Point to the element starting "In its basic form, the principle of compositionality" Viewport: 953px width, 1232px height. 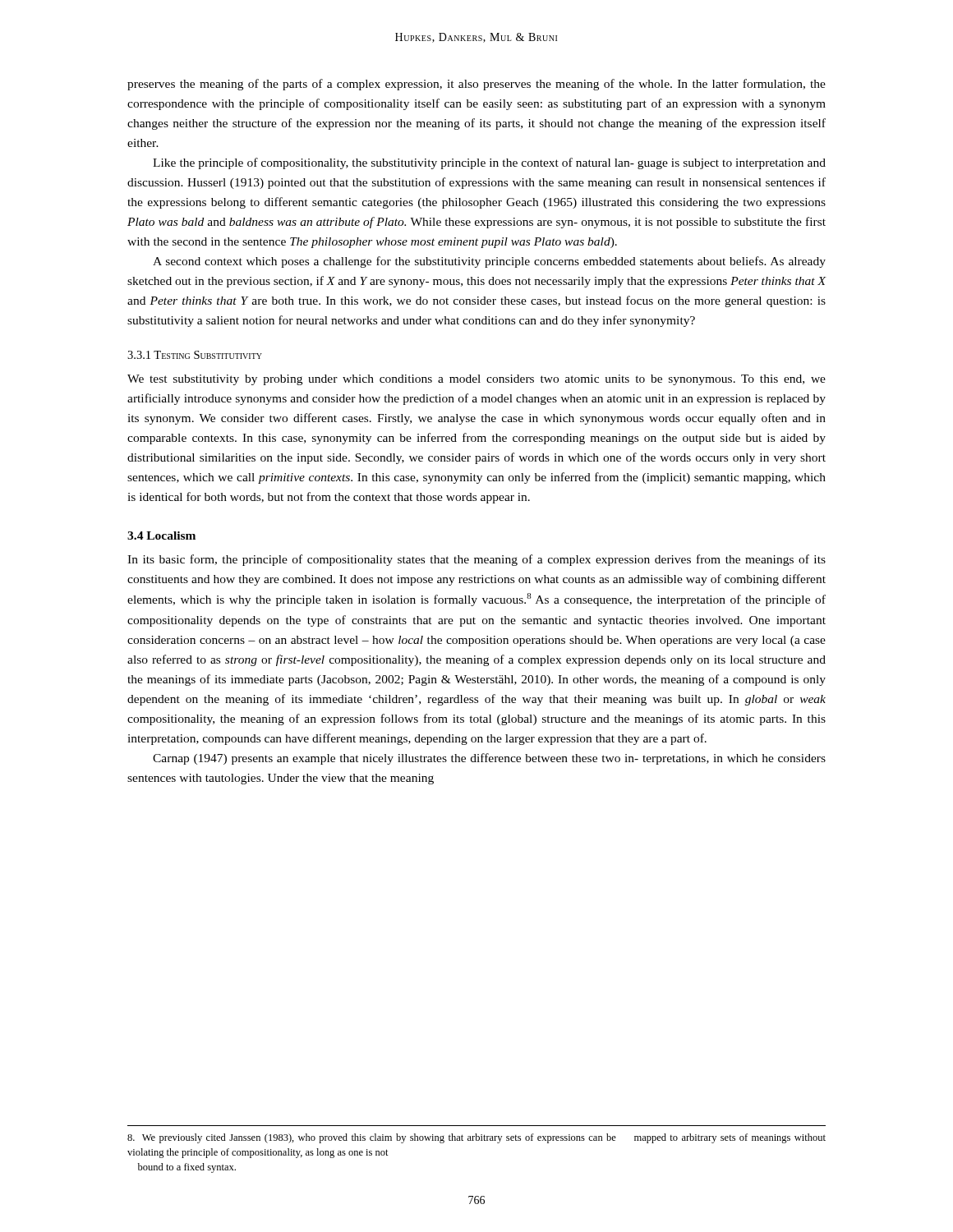tap(476, 669)
